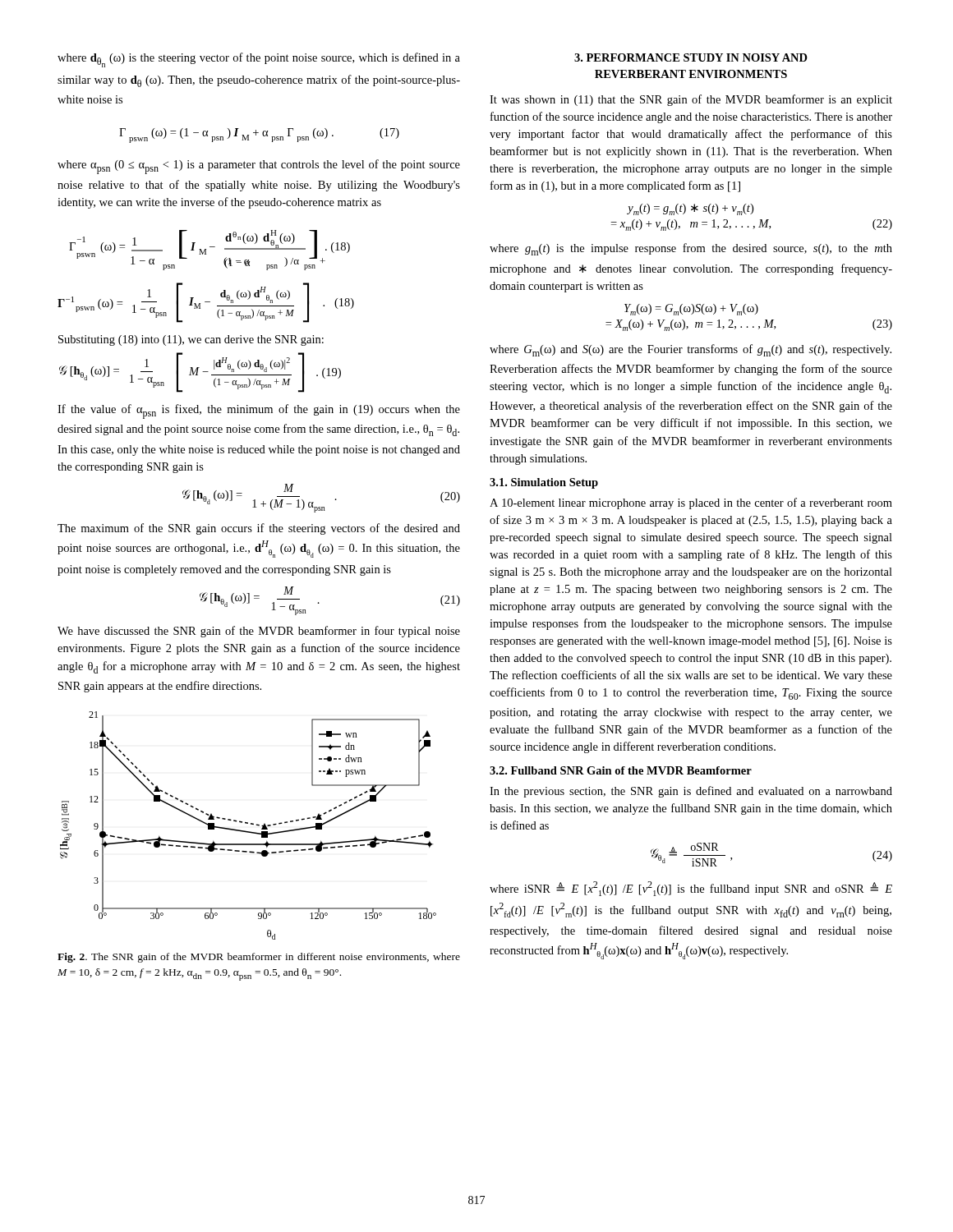Click on the text block starting "ym(t) = gm(t) ∗ s(t) + vm(t) ="
This screenshot has width=953, height=1232.
click(x=691, y=216)
